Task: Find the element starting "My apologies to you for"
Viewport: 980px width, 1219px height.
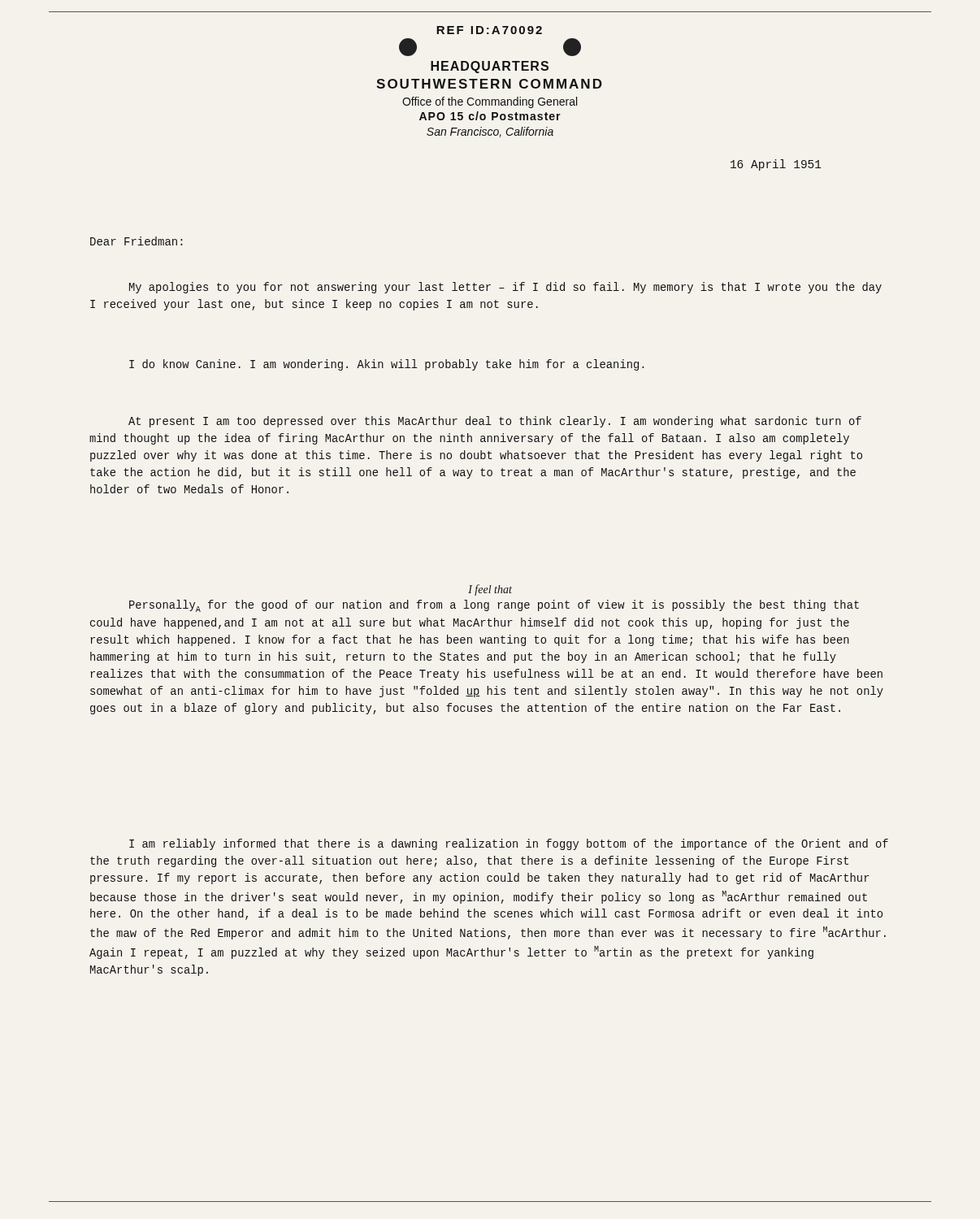Action: point(490,297)
